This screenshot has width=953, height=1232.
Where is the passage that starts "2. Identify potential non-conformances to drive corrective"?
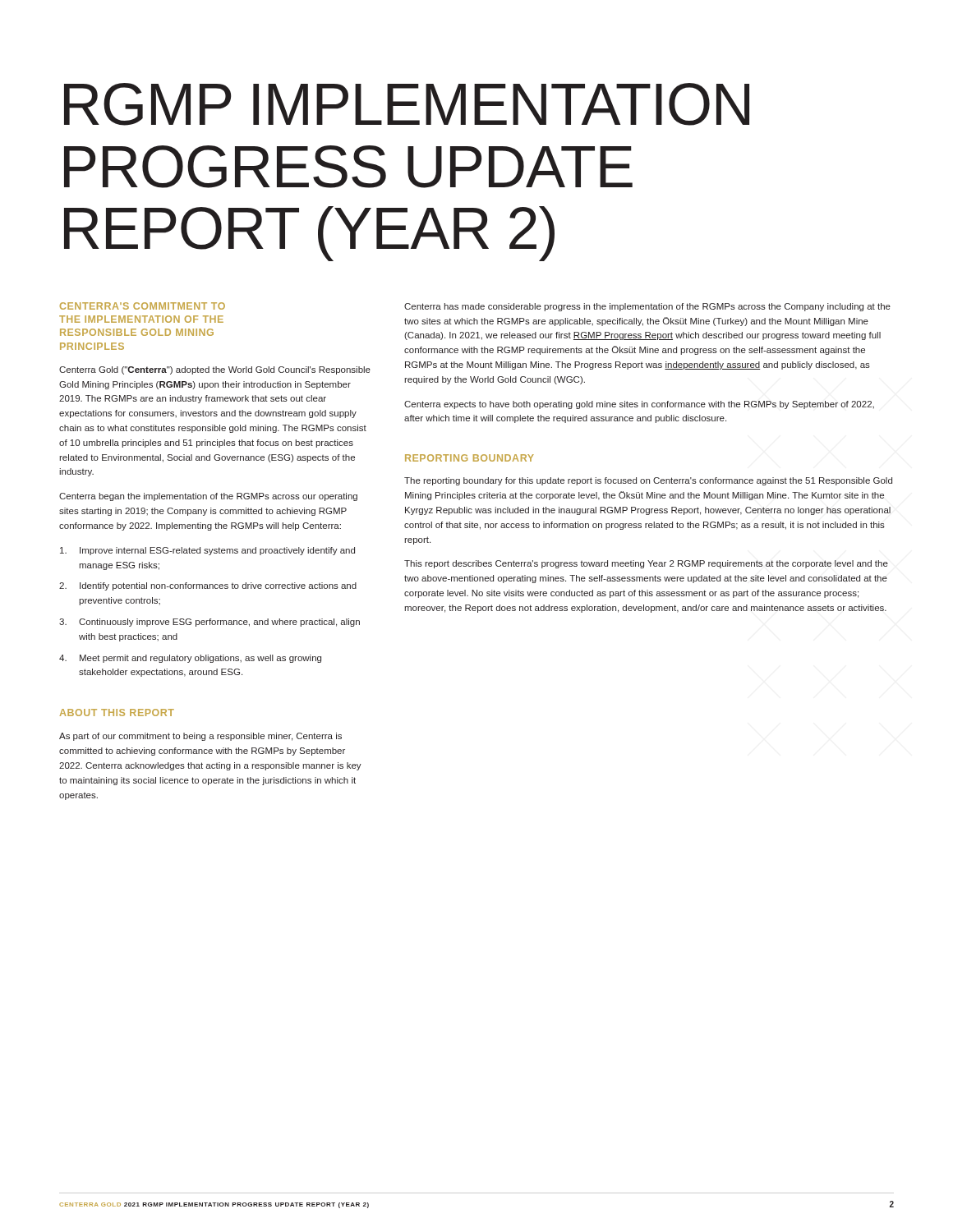point(215,594)
